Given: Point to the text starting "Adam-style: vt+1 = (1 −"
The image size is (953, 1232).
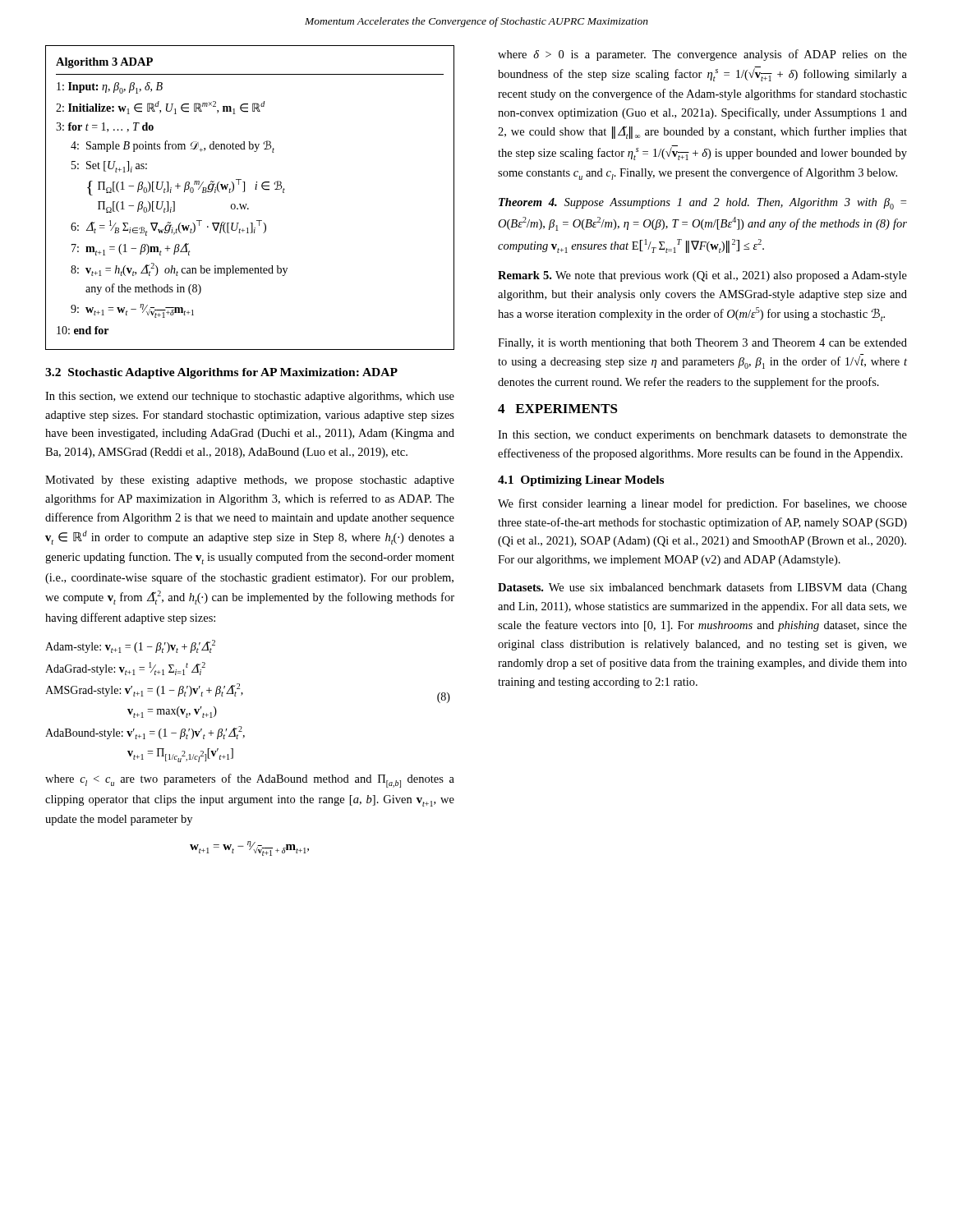Looking at the screenshot, I should pos(250,701).
